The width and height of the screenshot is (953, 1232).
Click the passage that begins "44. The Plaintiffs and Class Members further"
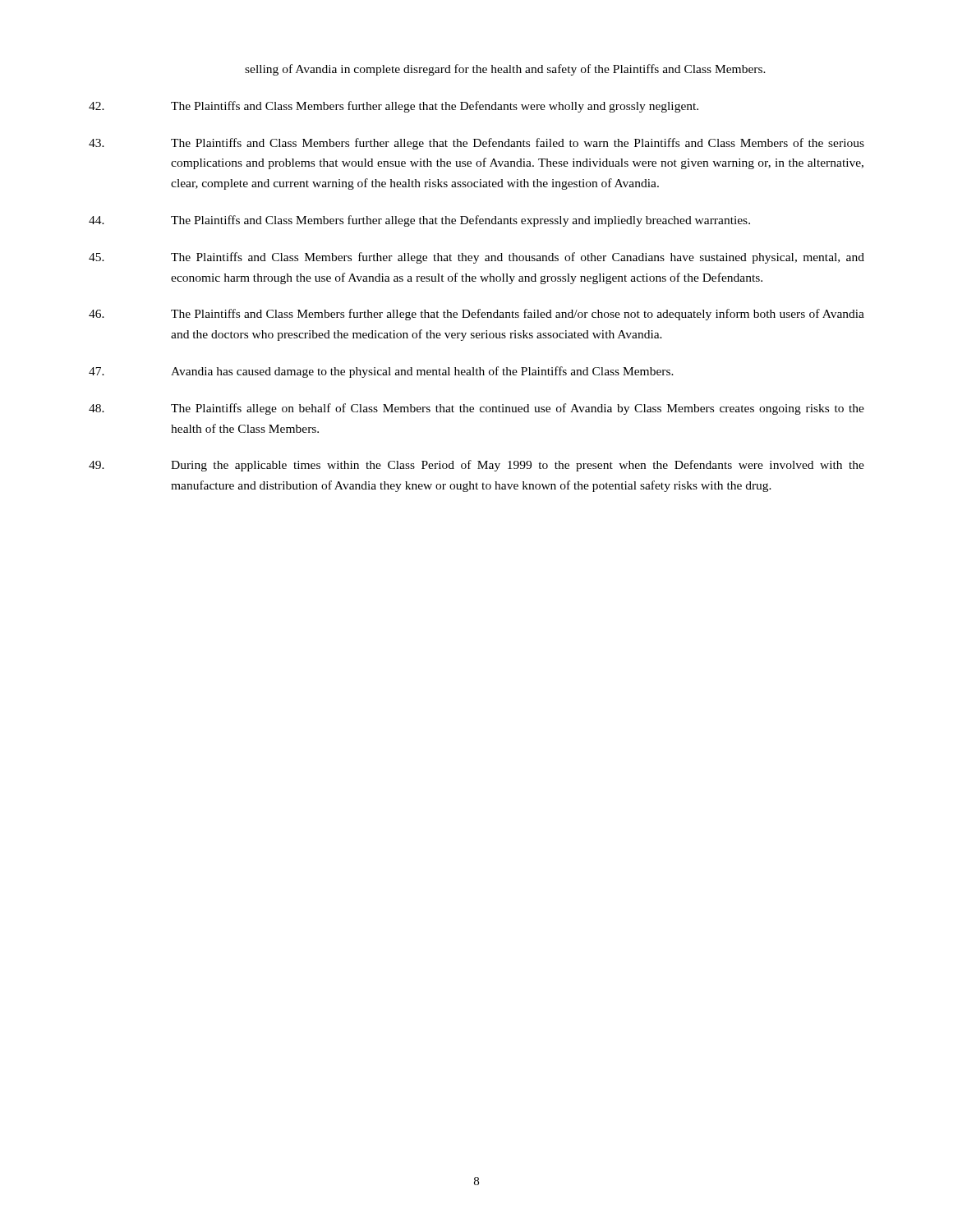click(x=476, y=220)
